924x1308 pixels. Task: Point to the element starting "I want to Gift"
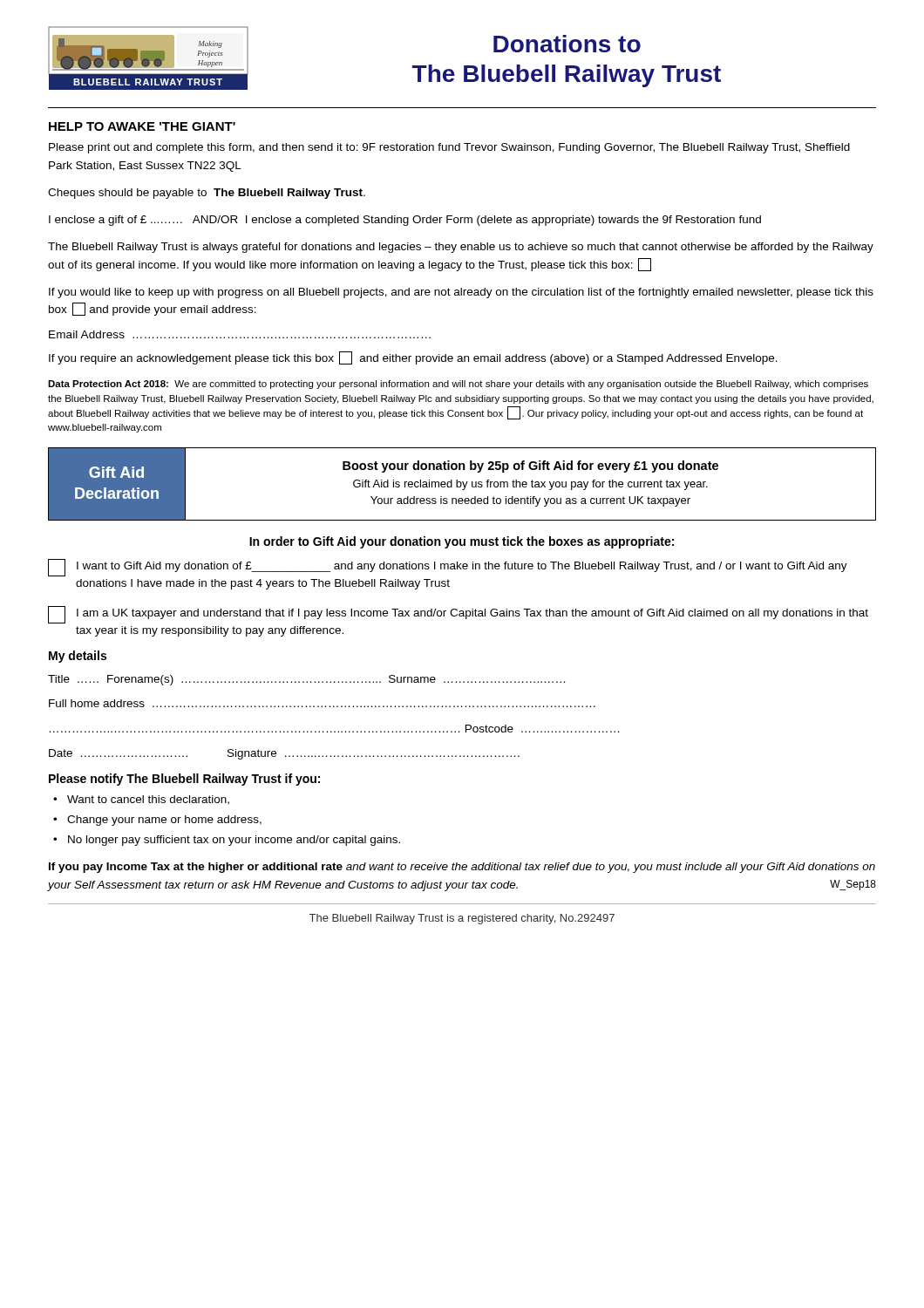[462, 575]
